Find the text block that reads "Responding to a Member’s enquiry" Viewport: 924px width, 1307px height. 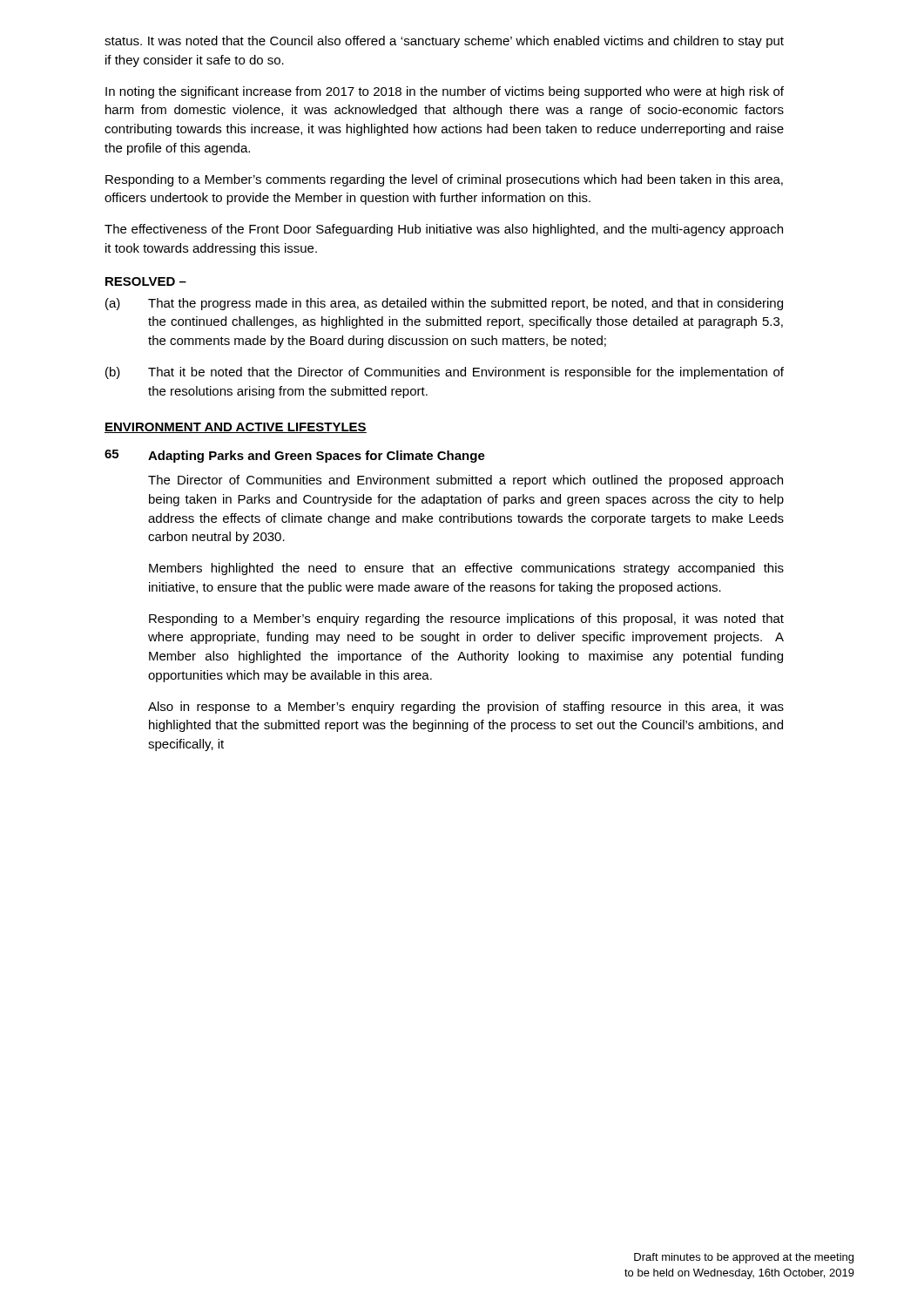466,646
